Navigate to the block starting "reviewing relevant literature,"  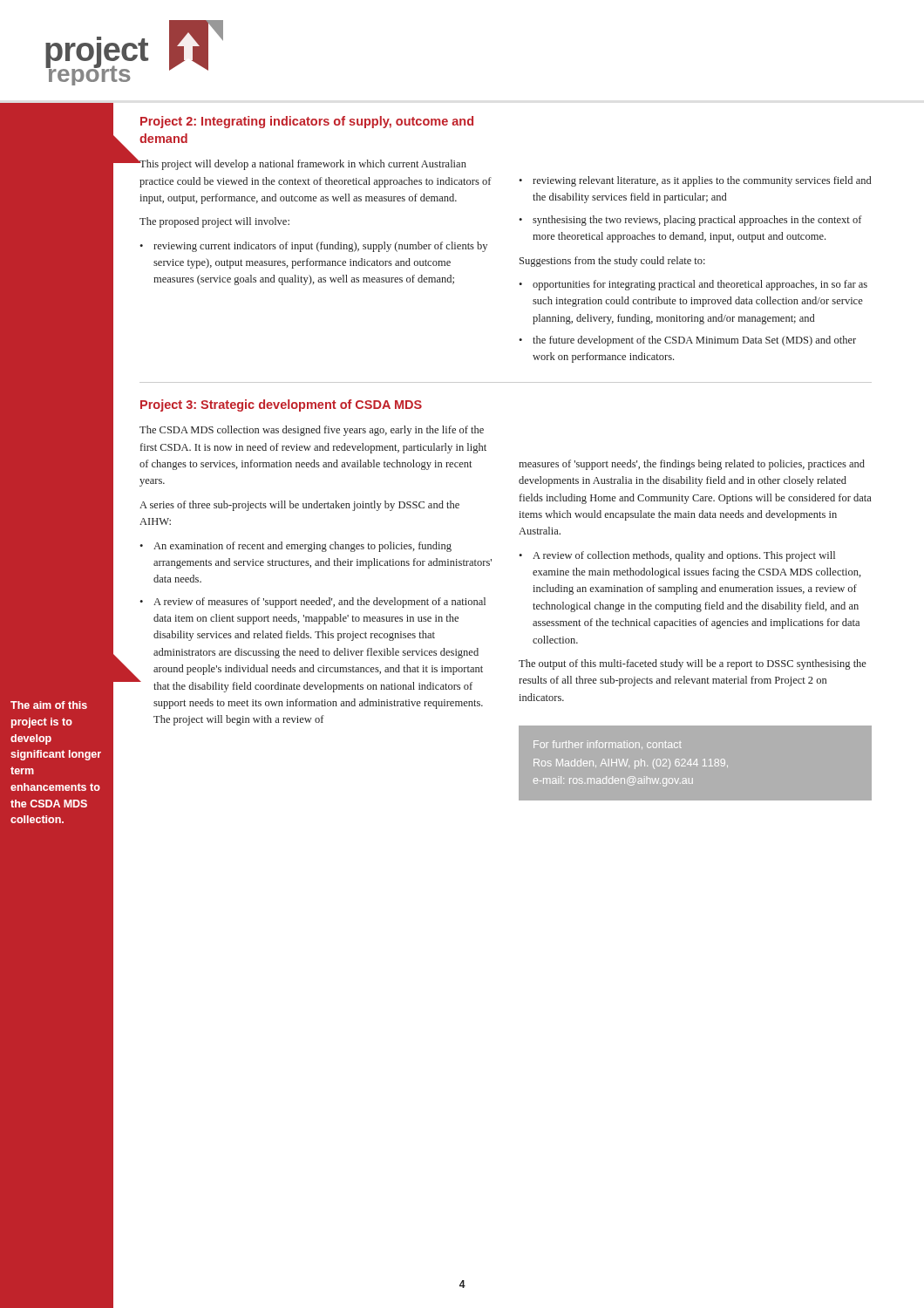702,189
